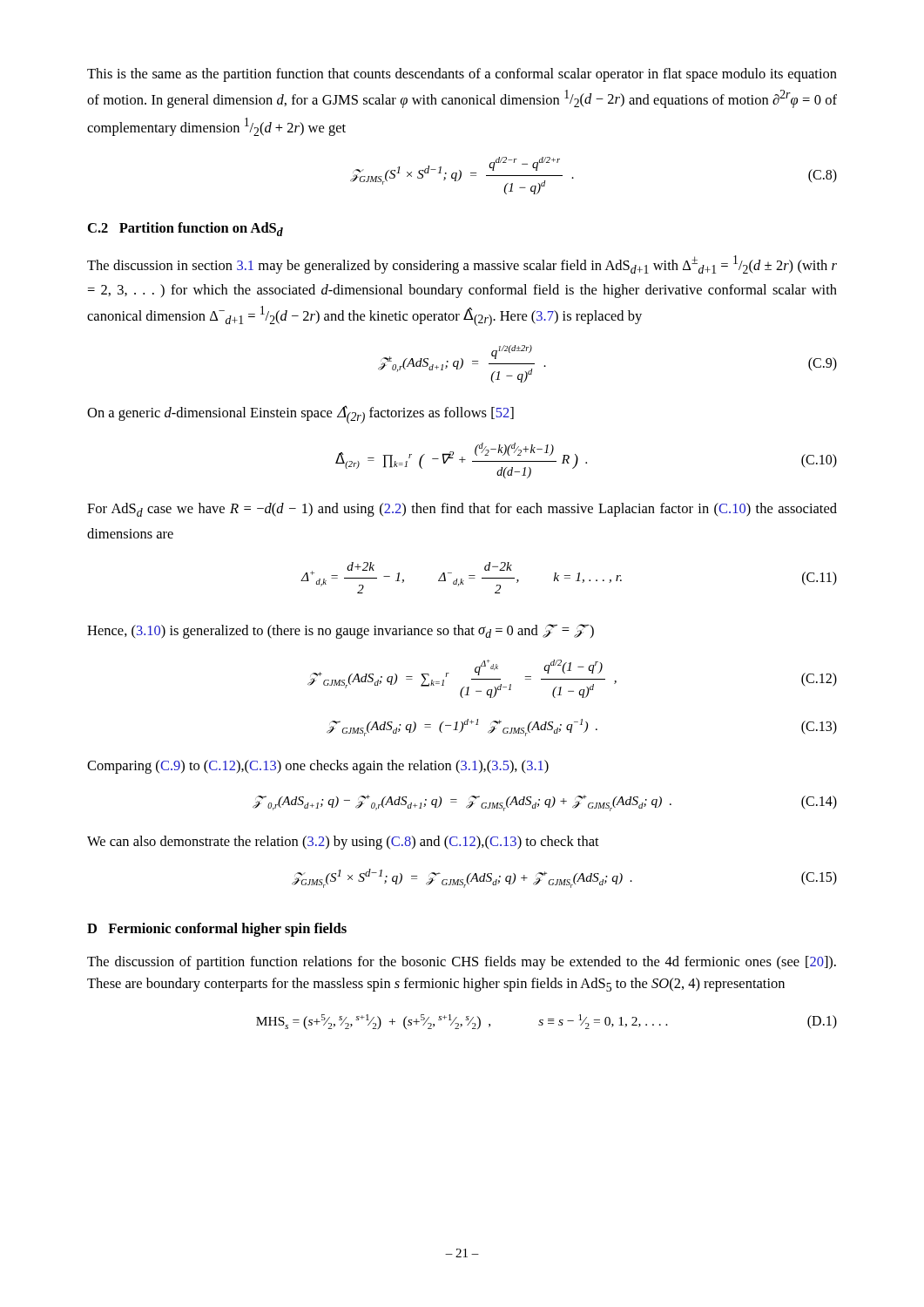Navigate to the region starting "Comparing (C.9) to (C.12),(C.13) one"
924x1307 pixels.
pyautogui.click(x=462, y=766)
